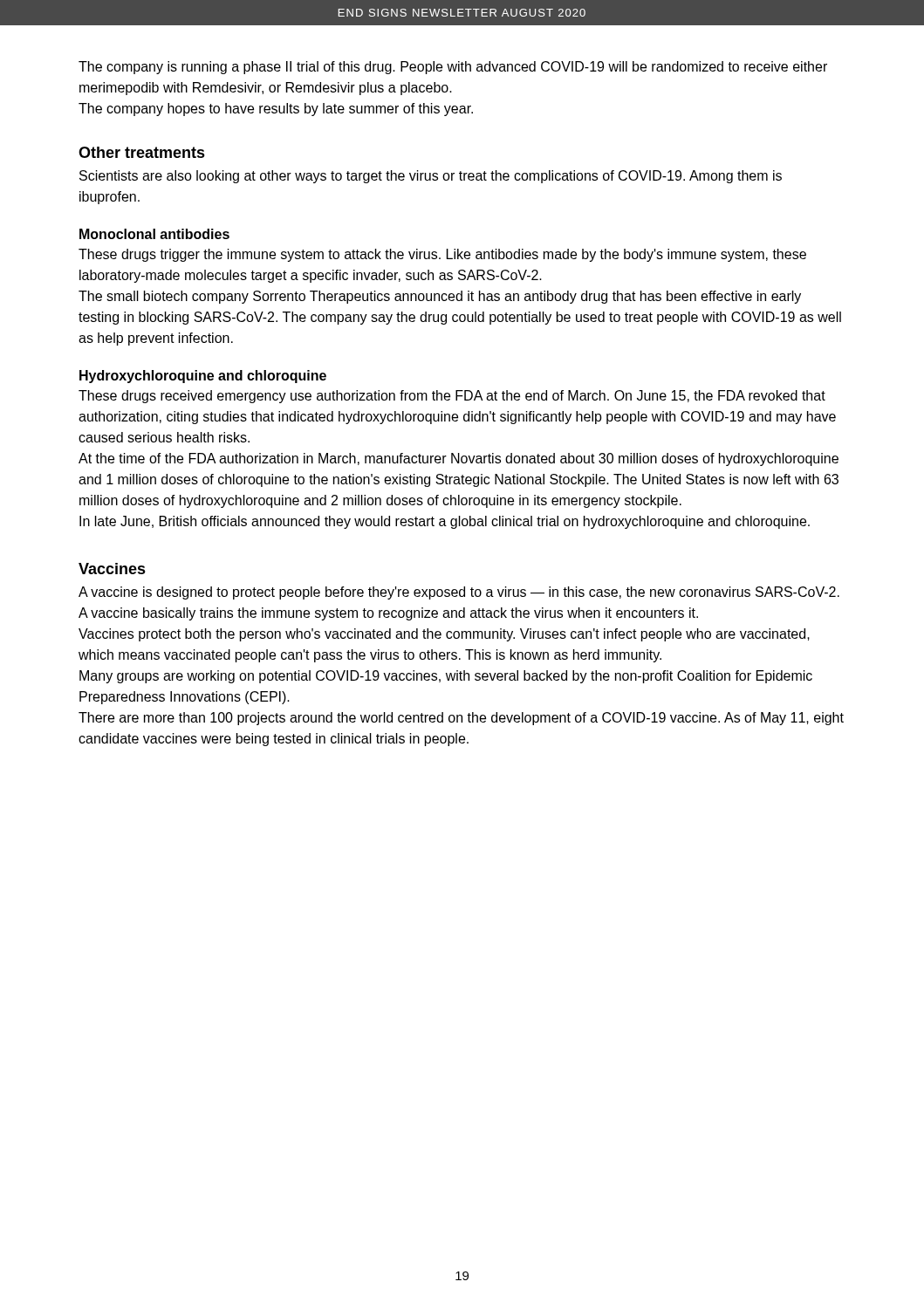Select the section header containing "Other treatments"

(142, 153)
